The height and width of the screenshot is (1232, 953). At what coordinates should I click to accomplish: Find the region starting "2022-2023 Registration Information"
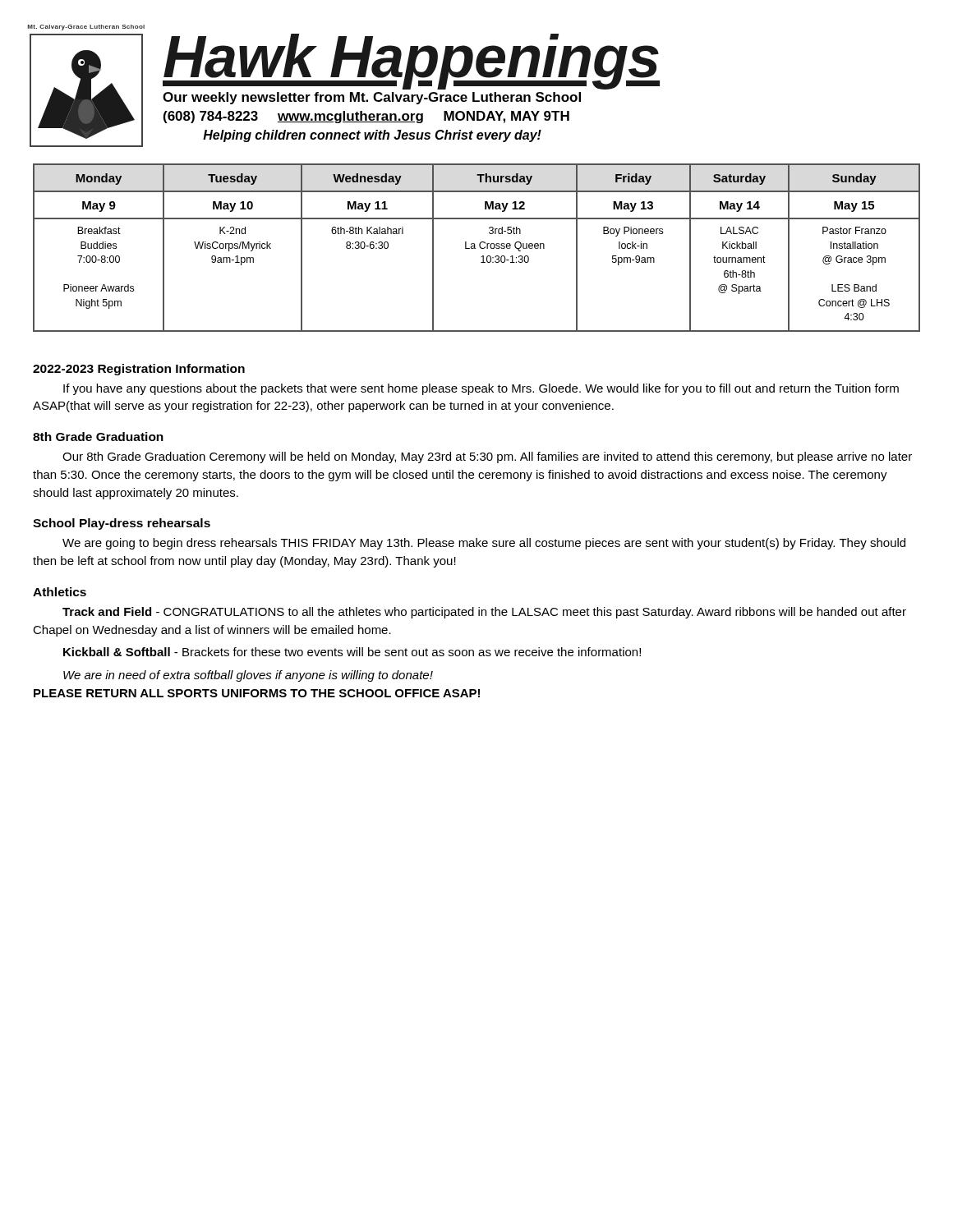(139, 370)
